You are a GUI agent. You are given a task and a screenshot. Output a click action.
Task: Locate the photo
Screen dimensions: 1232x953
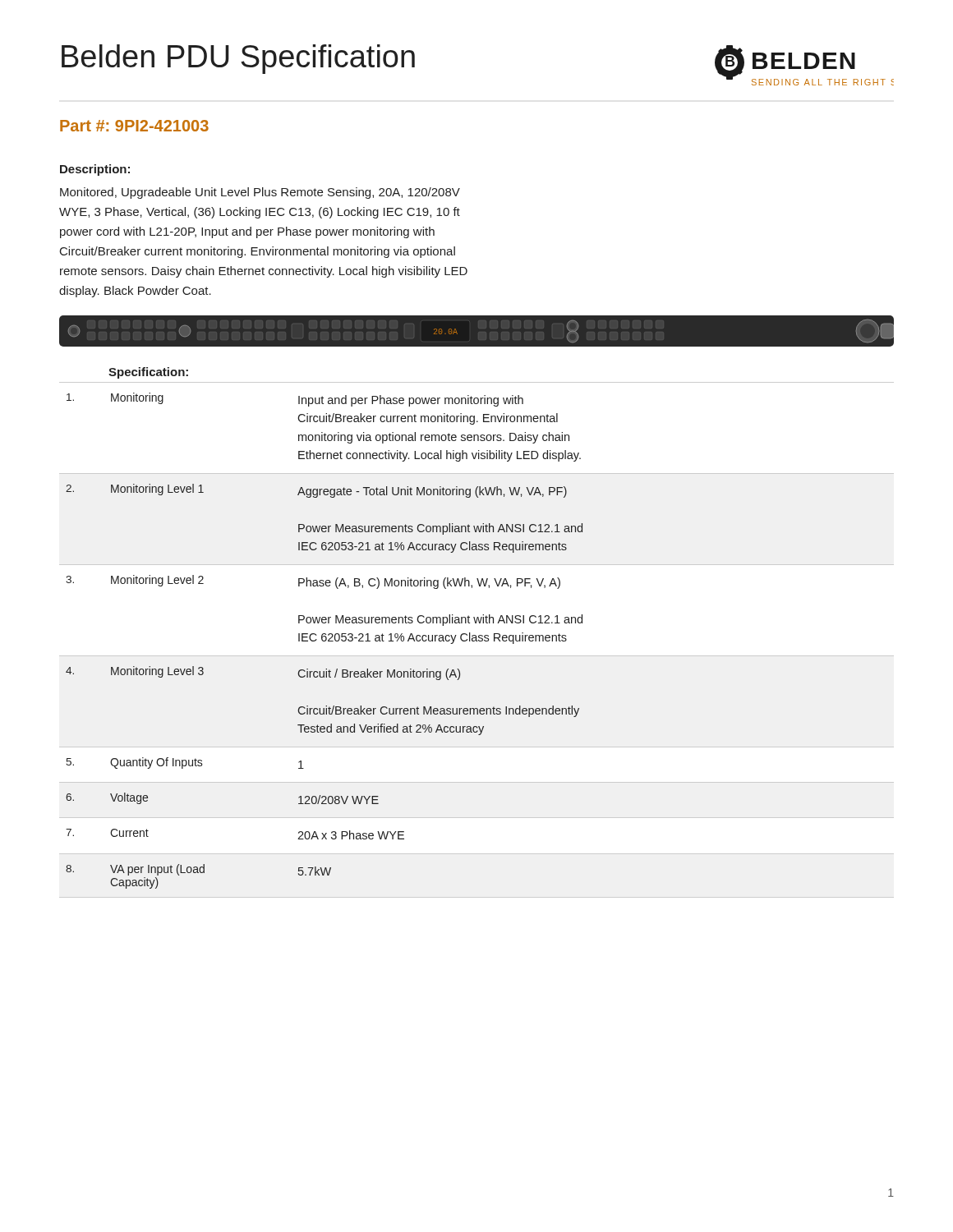point(476,333)
